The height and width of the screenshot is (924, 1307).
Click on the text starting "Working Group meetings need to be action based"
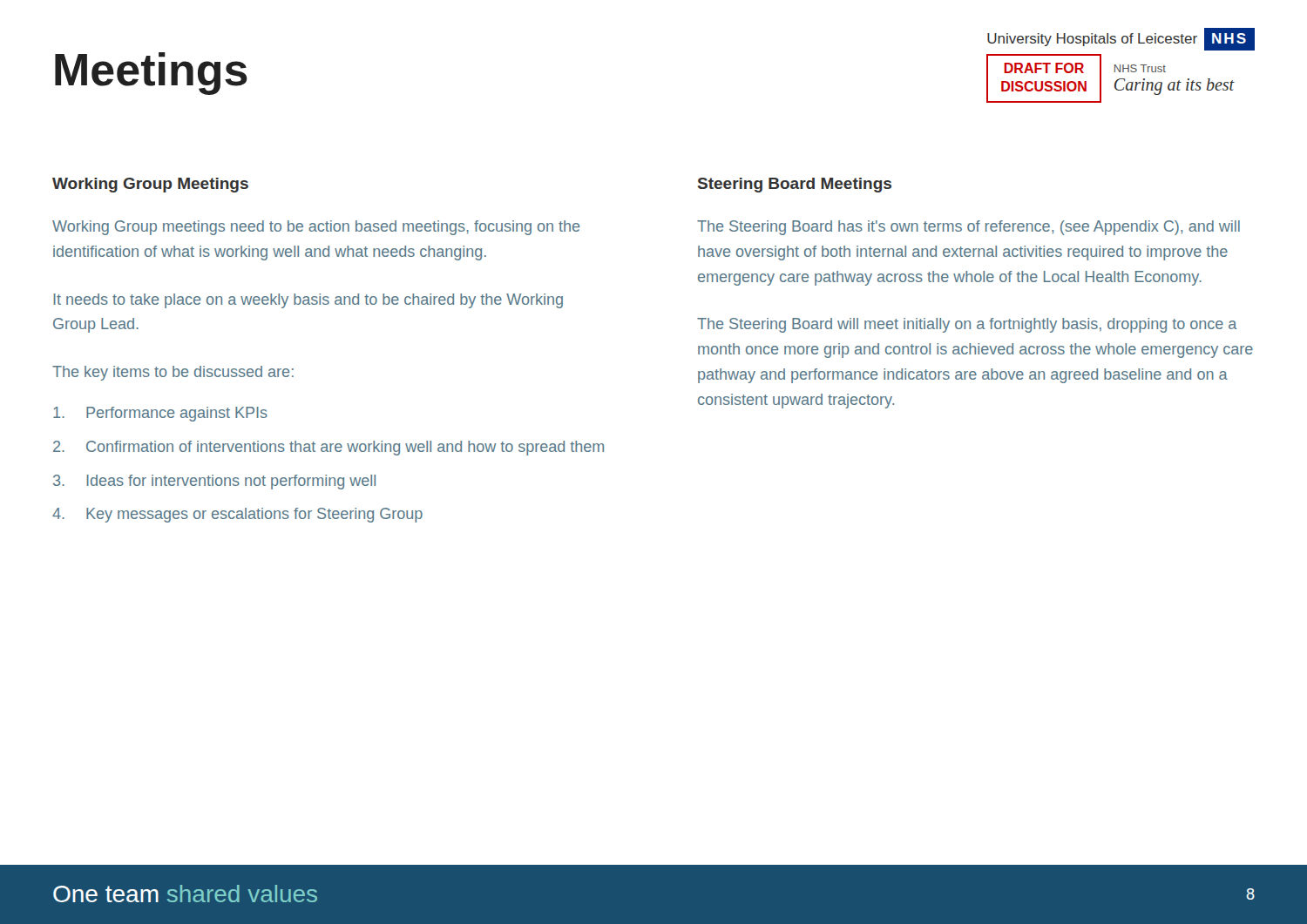316,239
